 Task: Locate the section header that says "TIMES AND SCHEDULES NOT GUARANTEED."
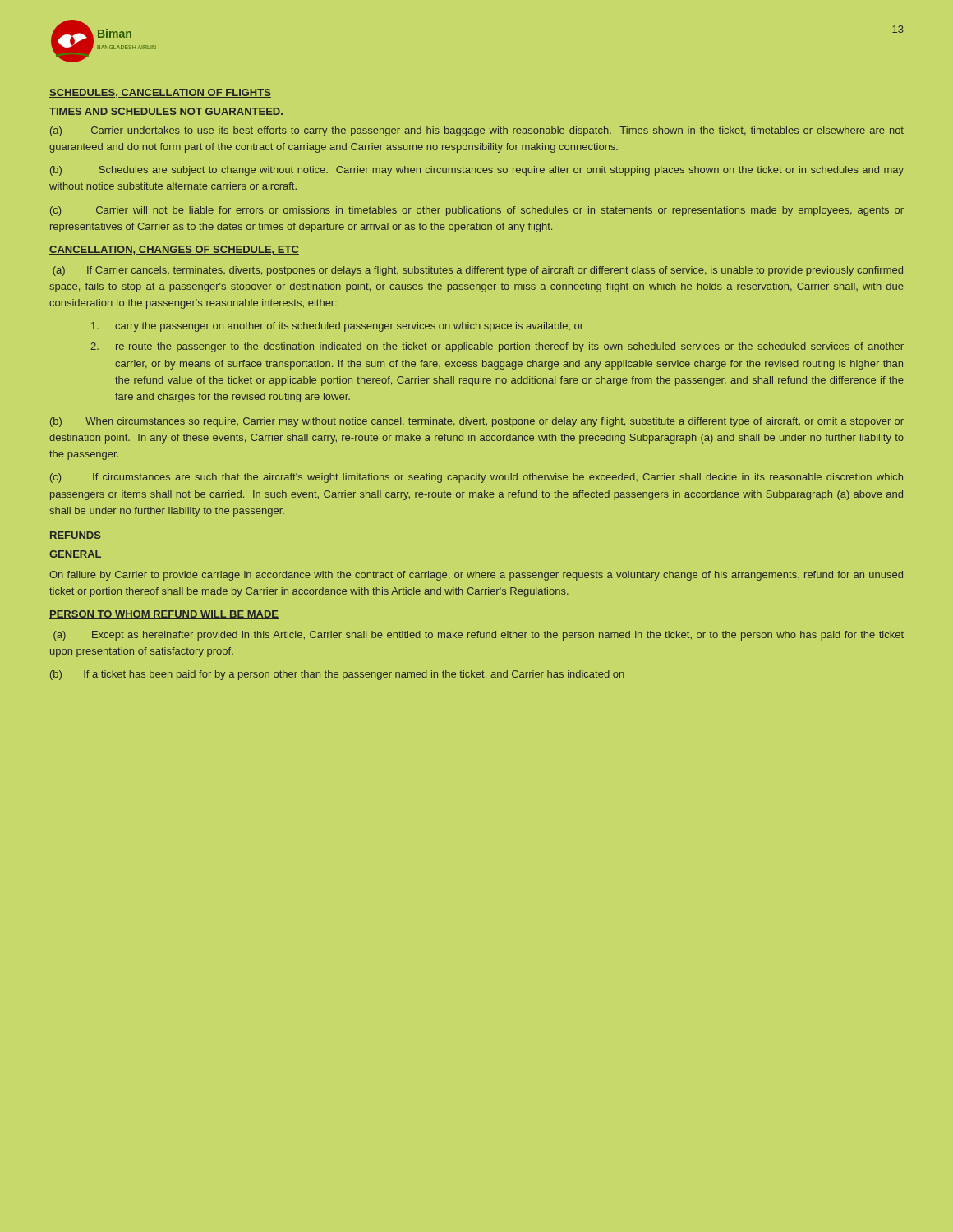coord(166,111)
